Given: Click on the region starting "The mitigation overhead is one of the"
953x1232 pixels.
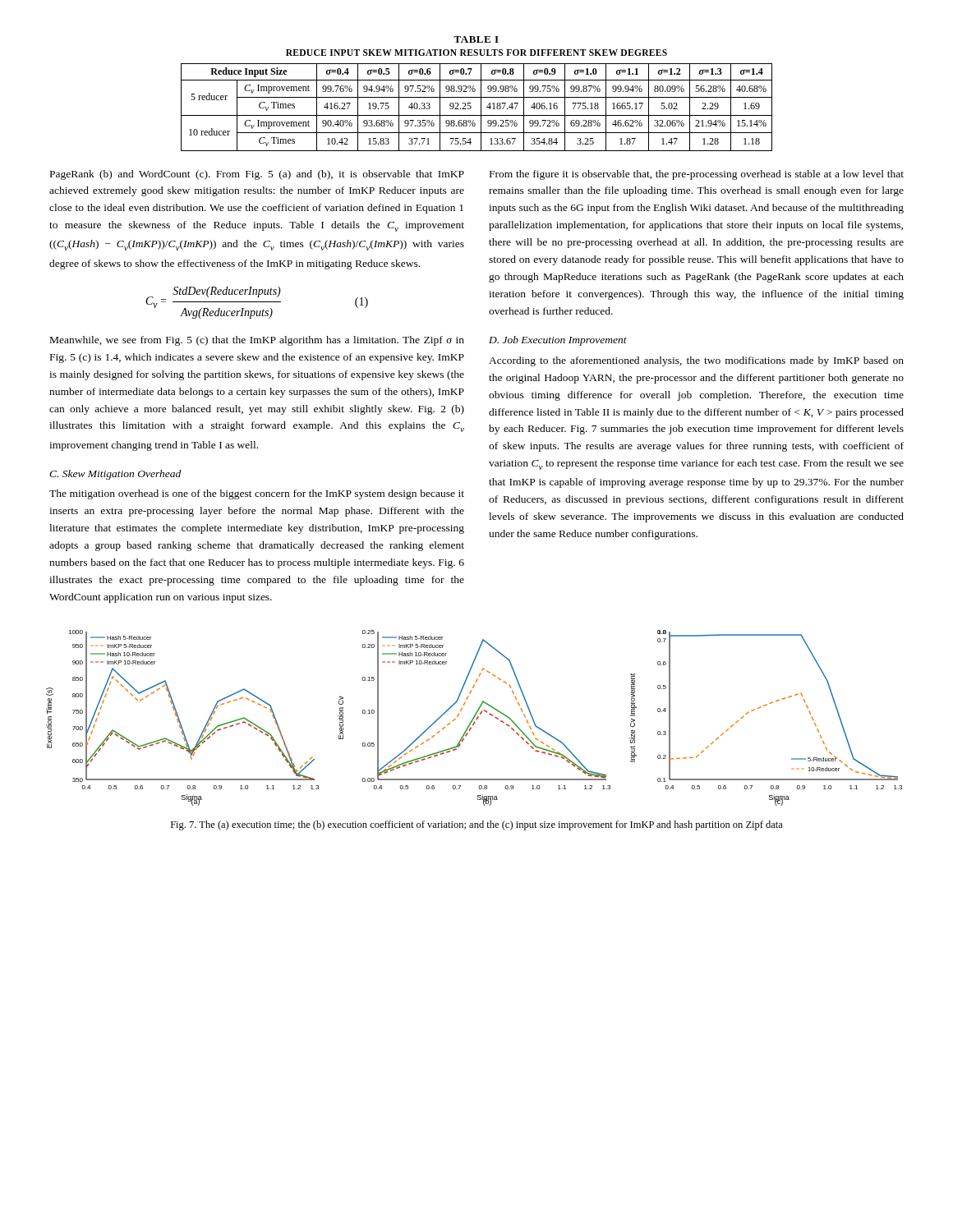Looking at the screenshot, I should [x=257, y=545].
